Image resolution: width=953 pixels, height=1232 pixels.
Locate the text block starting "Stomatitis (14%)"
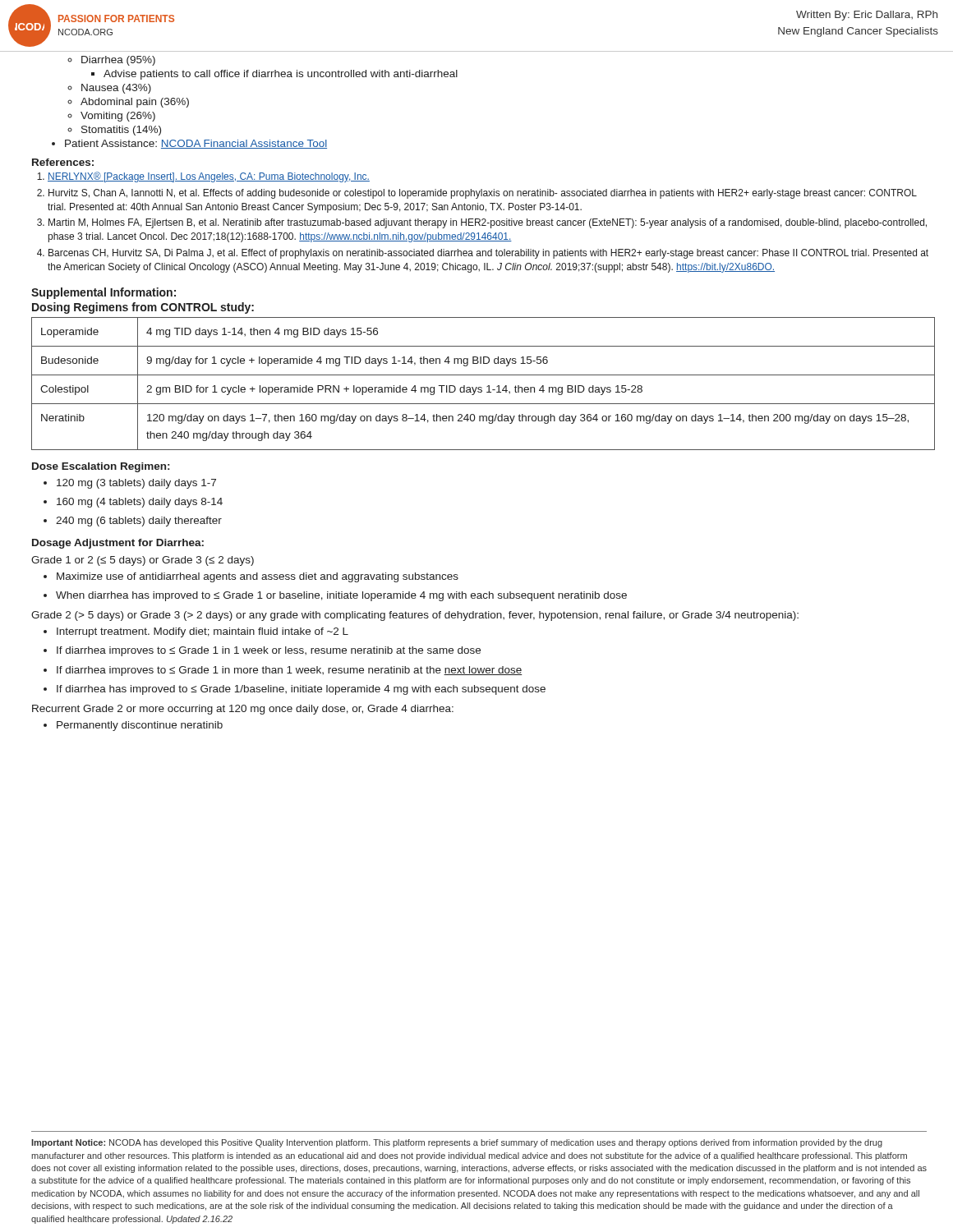(x=114, y=131)
